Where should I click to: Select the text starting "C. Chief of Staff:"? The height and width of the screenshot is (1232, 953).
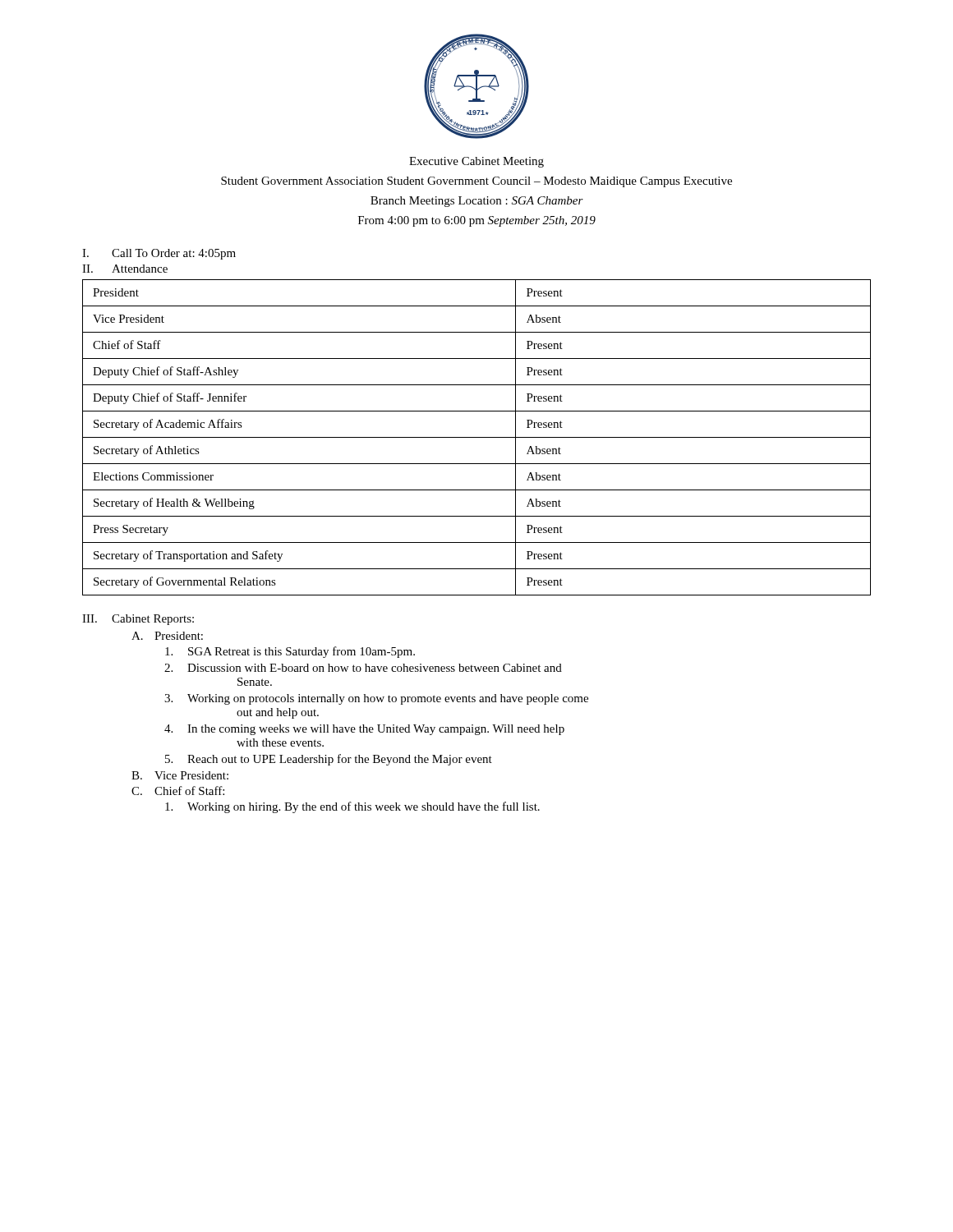[178, 791]
